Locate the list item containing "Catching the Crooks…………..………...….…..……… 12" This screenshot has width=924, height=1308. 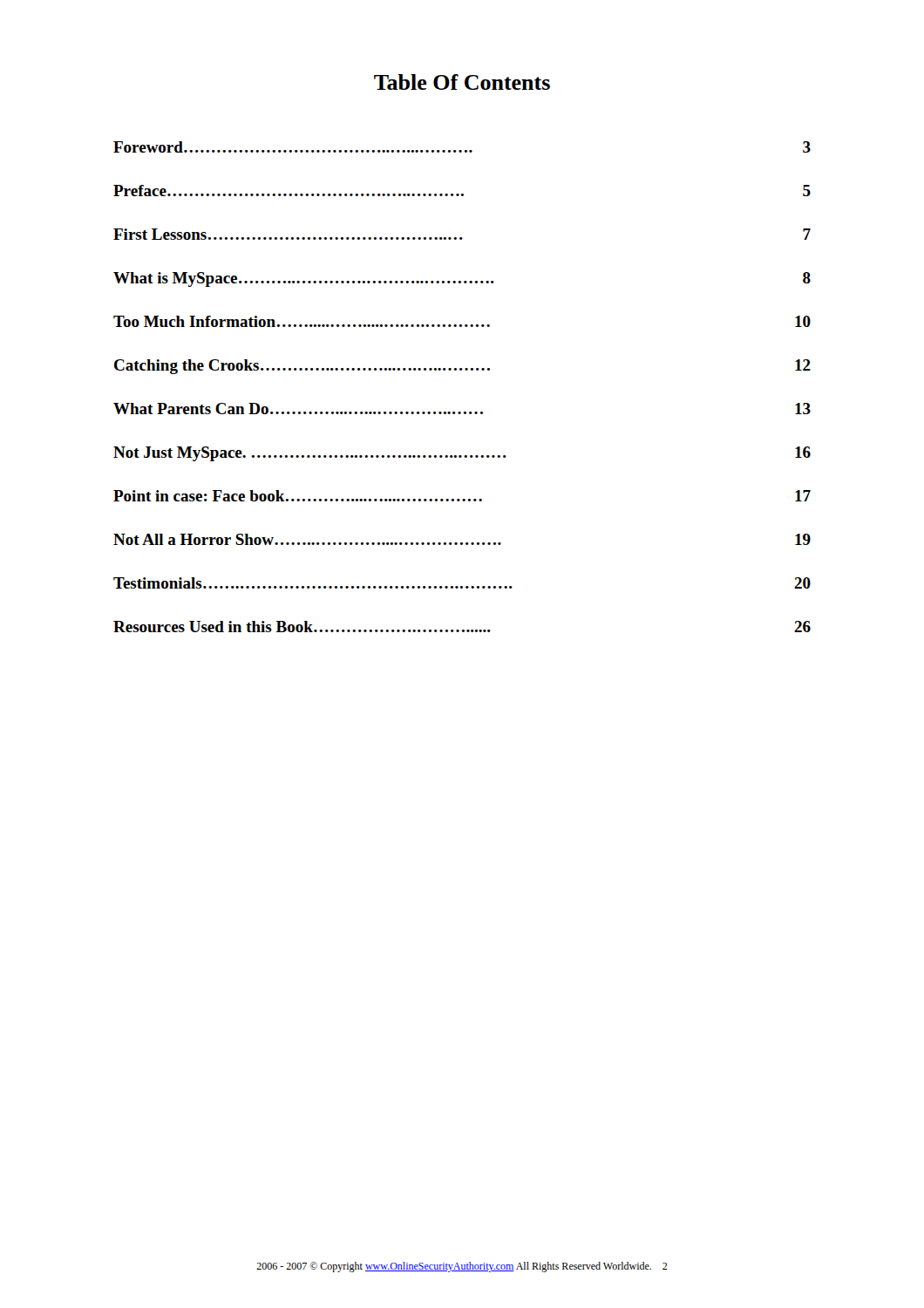pyautogui.click(x=462, y=365)
